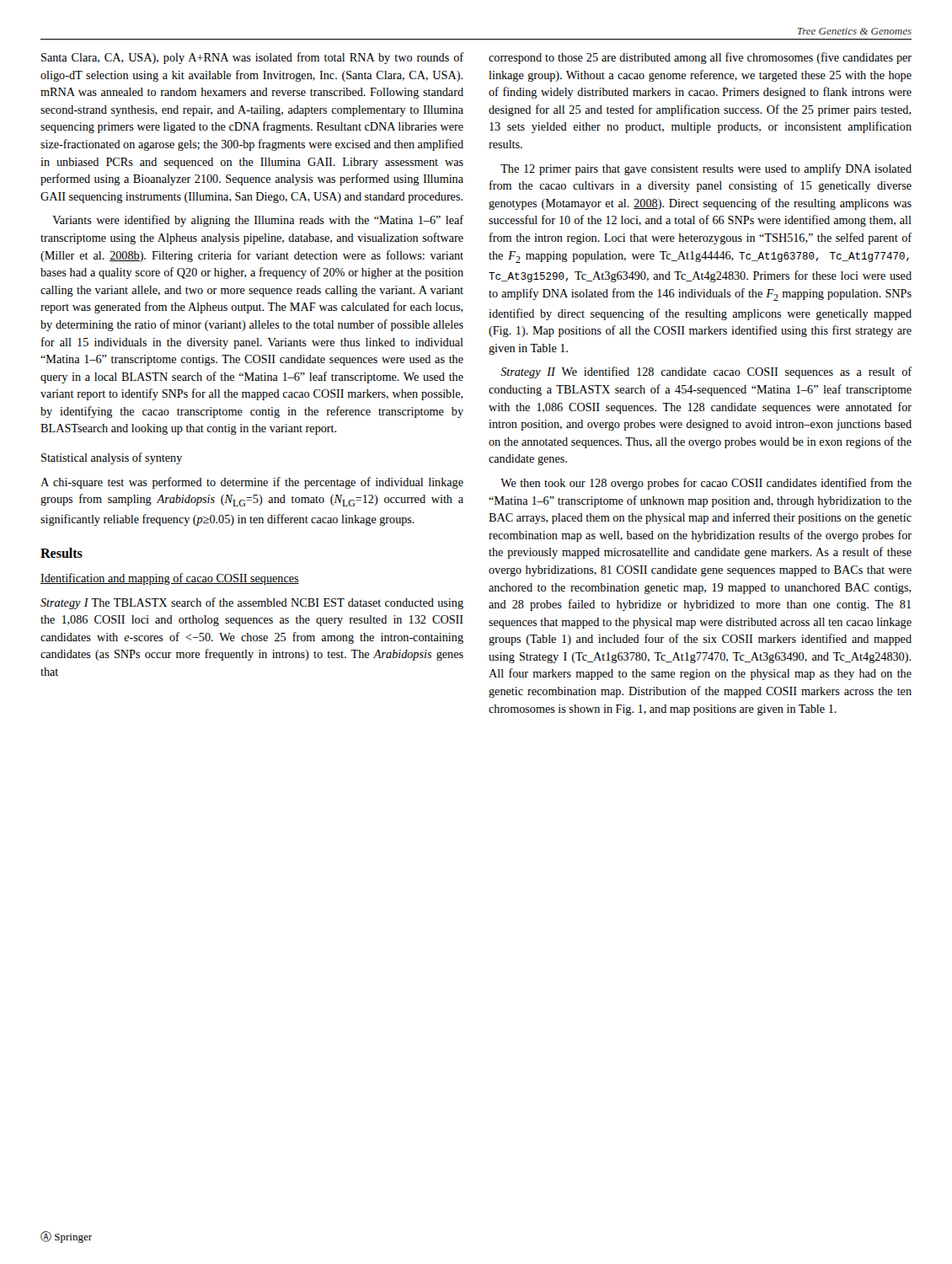Click the passage that begins "Strategy I The TBLASTX search of"

tap(252, 637)
